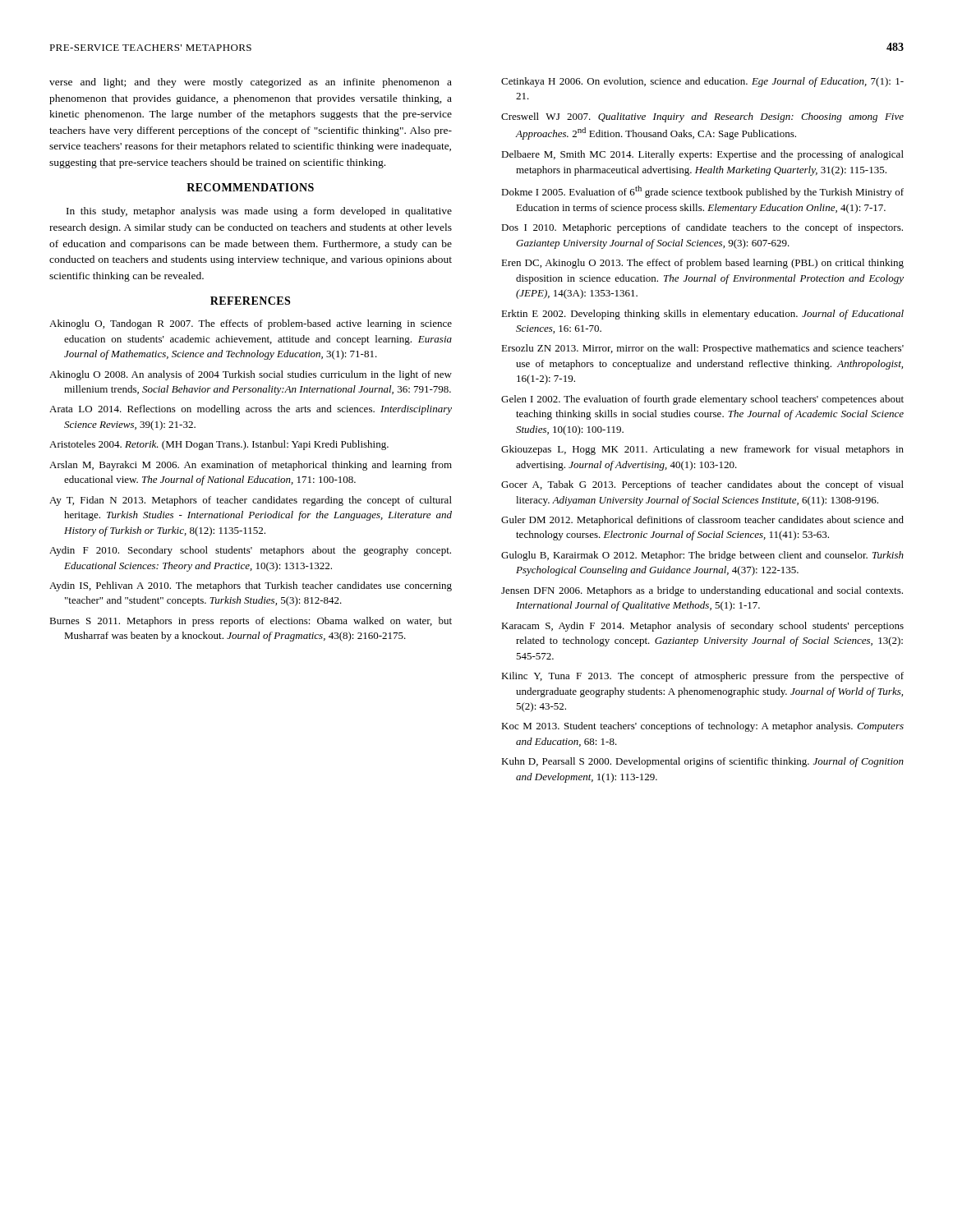Click on the list item containing "Gkiouzepas L, Hogg MK 2011. Articulating"
953x1232 pixels.
point(702,457)
